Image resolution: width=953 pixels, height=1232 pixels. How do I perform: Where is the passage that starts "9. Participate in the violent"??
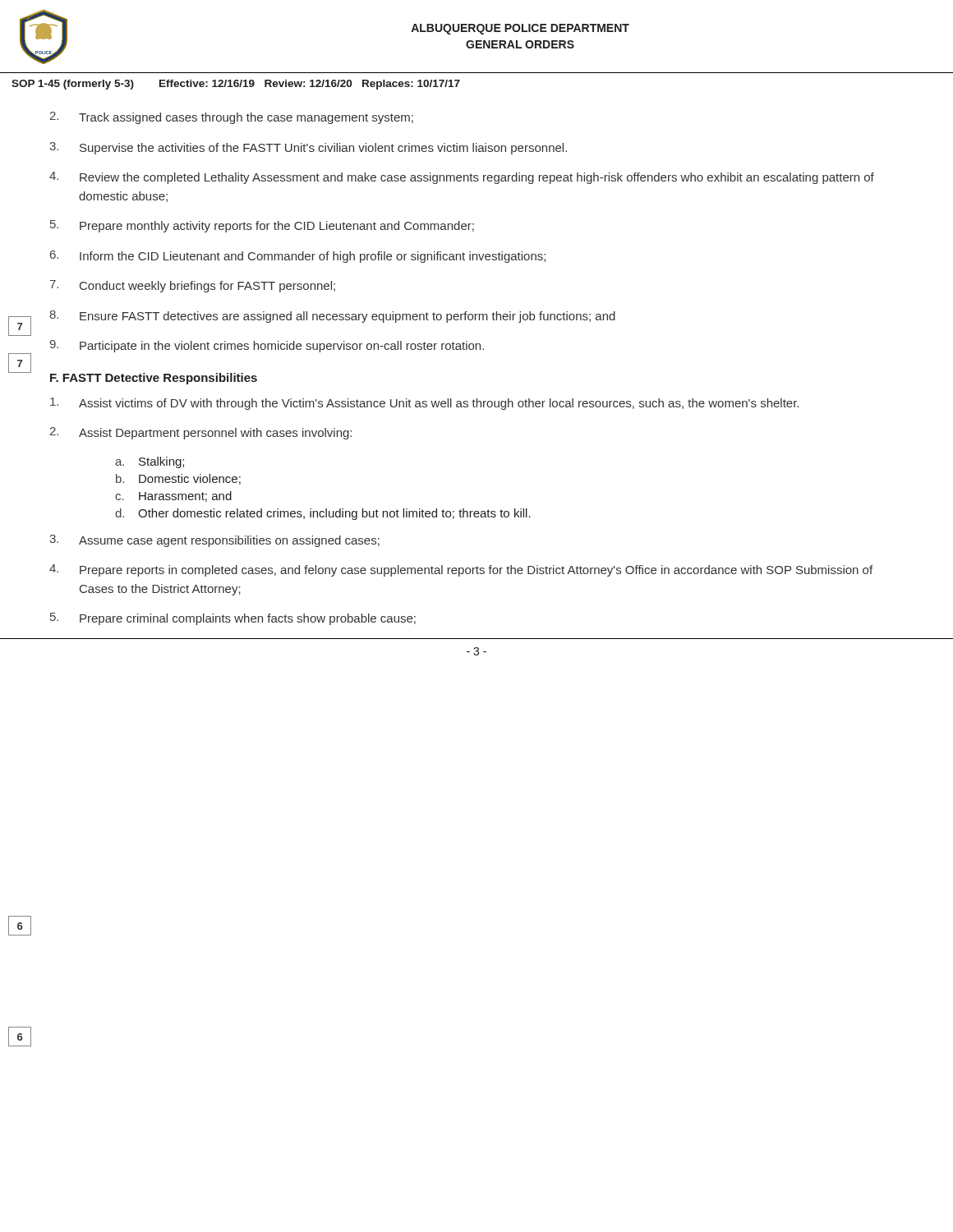tap(476, 346)
